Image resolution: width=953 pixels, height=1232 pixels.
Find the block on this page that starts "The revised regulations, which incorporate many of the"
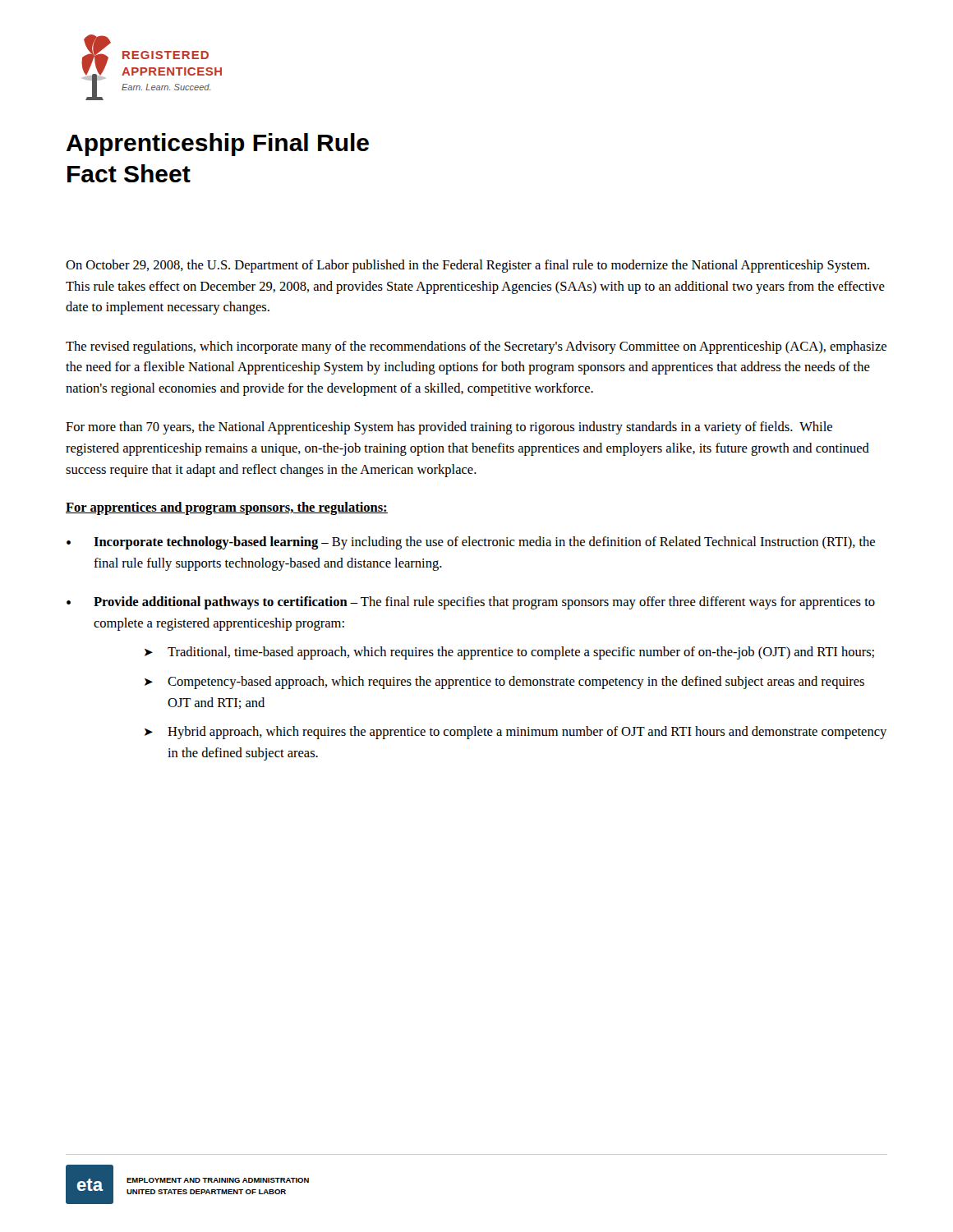476,367
